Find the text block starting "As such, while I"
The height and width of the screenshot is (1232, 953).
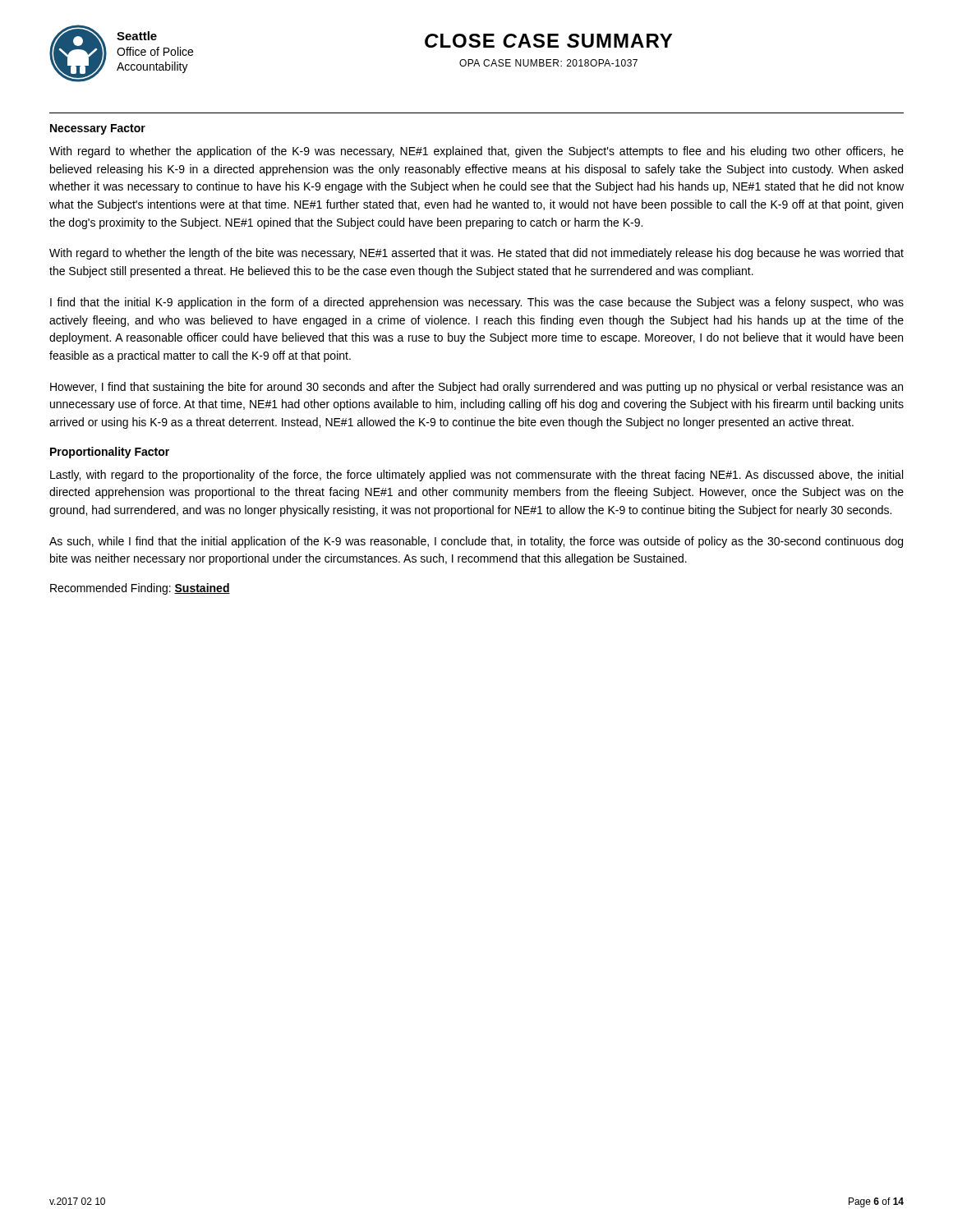tap(476, 550)
